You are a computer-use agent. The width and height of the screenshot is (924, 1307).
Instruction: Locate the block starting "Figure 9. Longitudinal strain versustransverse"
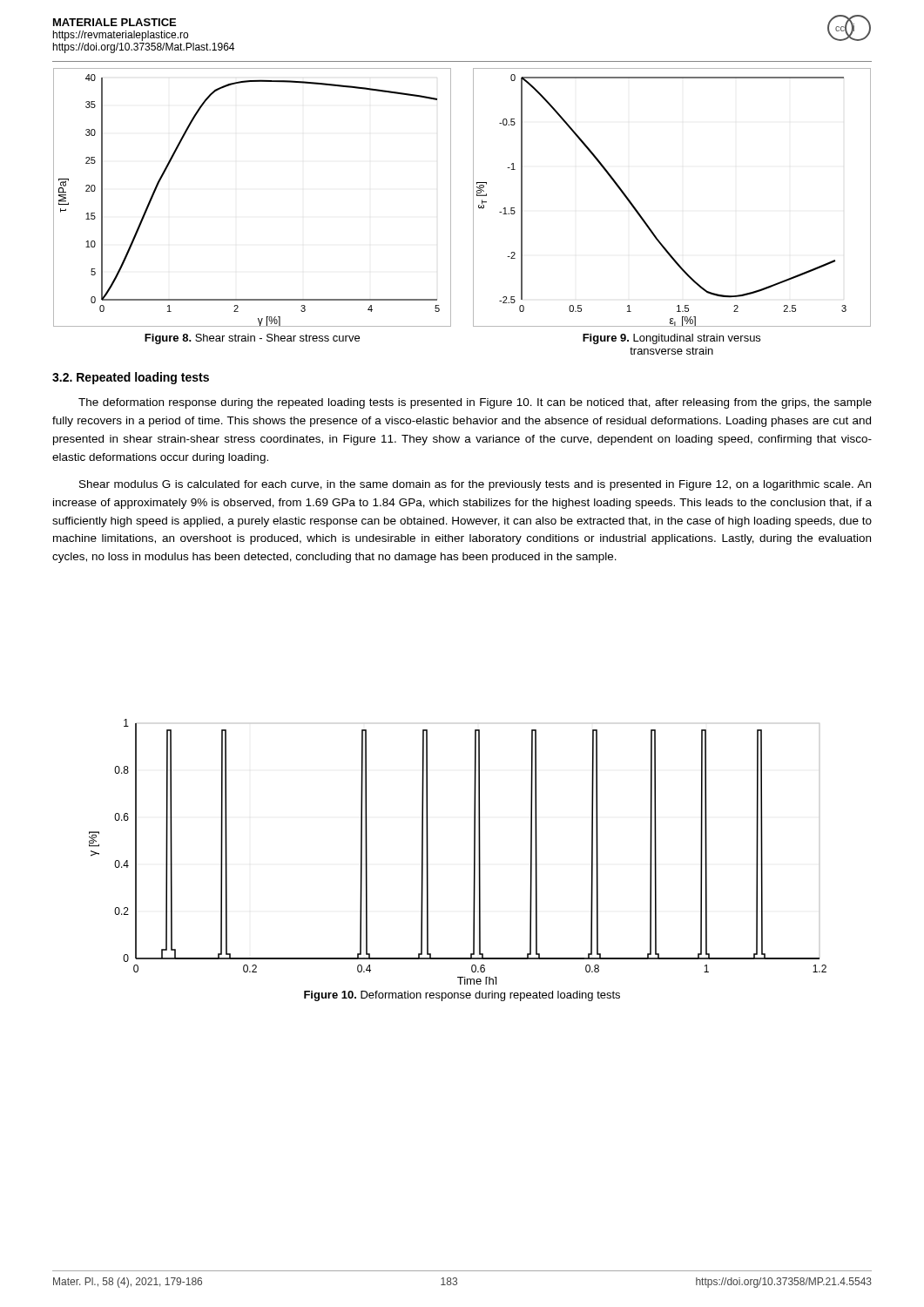672,344
